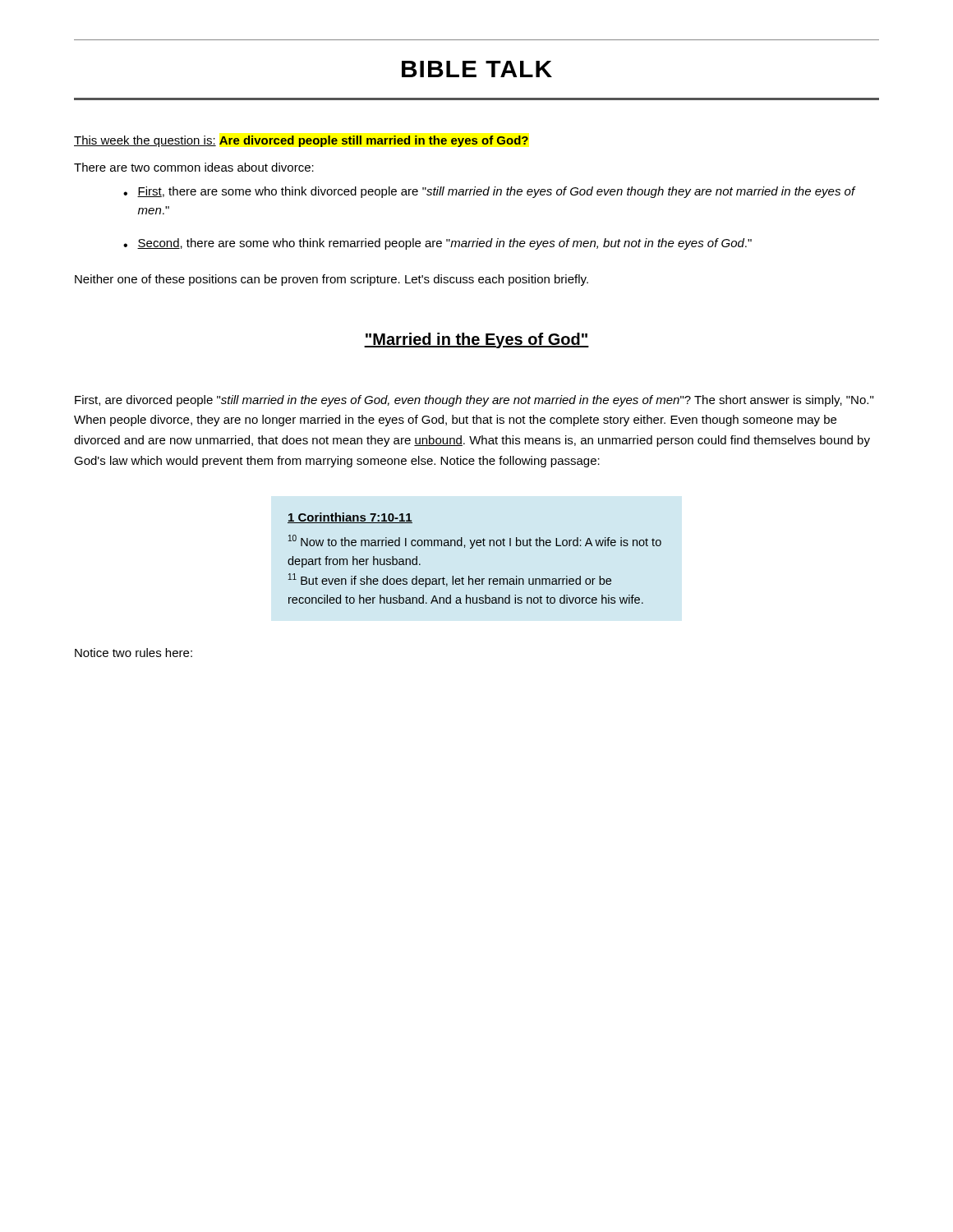This screenshot has height=1232, width=953.
Task: Point to the block beginning "Neither one of these"
Action: pyautogui.click(x=332, y=279)
